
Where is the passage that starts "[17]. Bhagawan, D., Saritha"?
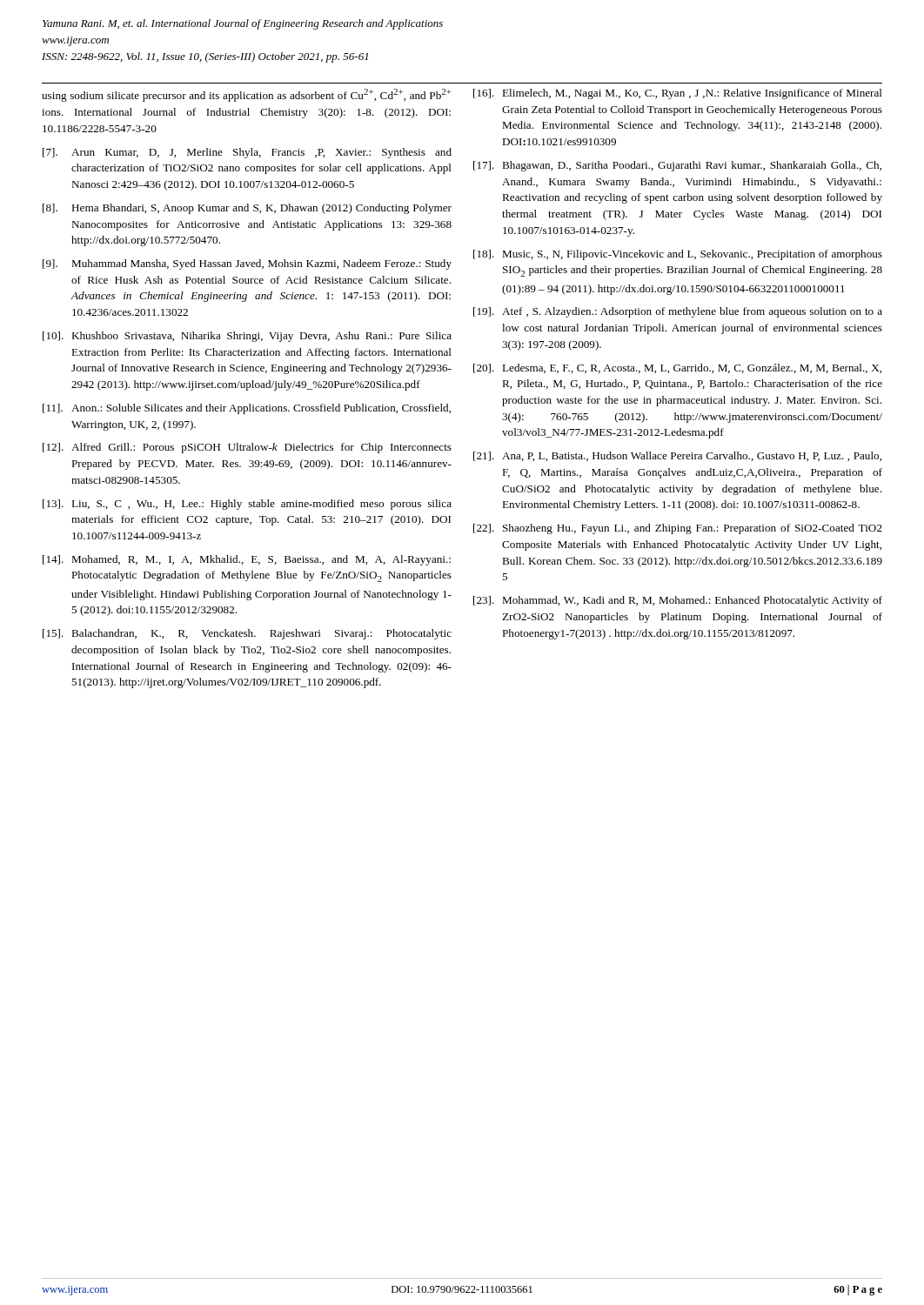point(677,198)
